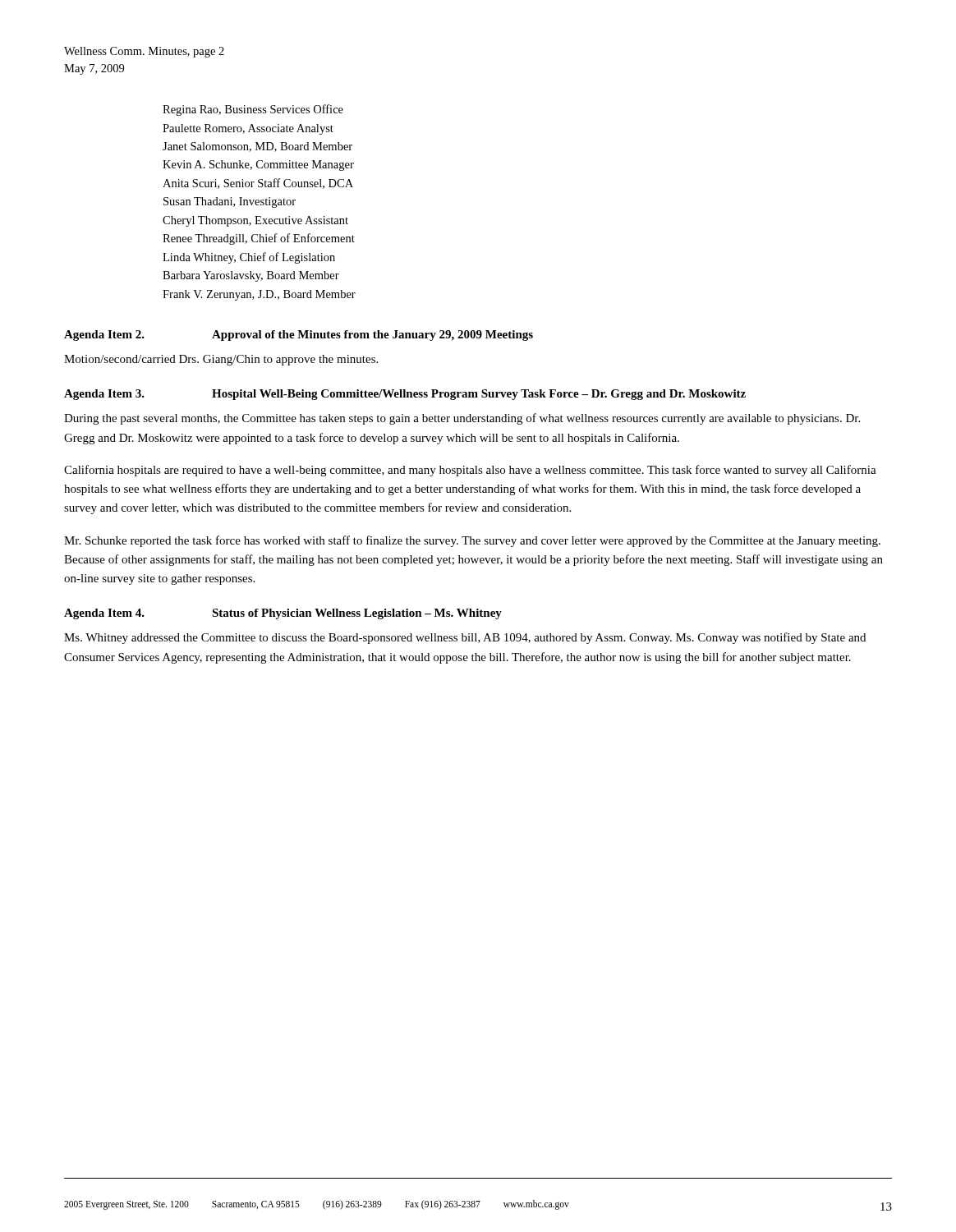Locate the list item containing "Regina Rao, Business Services"

pyautogui.click(x=253, y=109)
